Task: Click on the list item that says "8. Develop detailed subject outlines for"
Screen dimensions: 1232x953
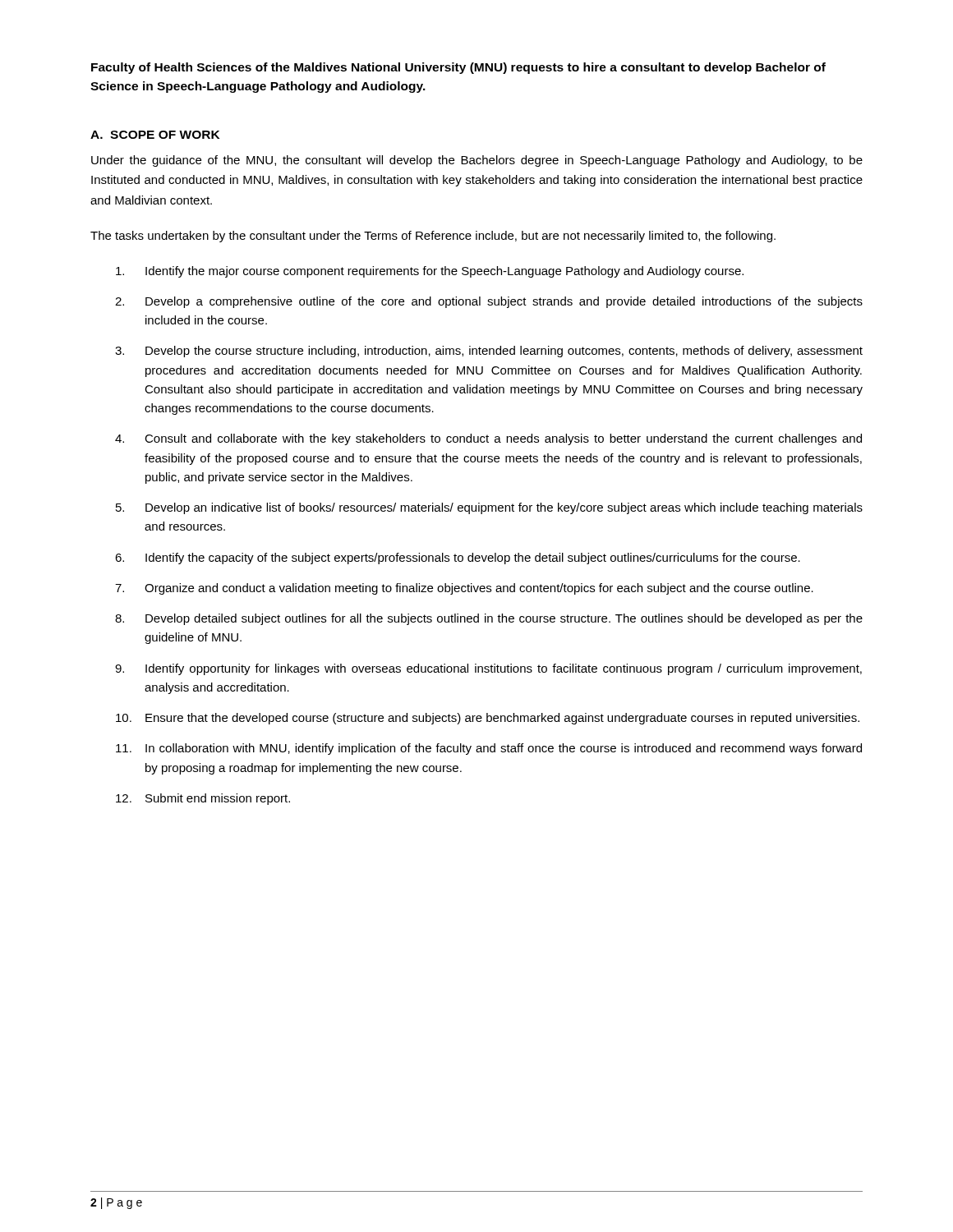Action: coord(489,628)
